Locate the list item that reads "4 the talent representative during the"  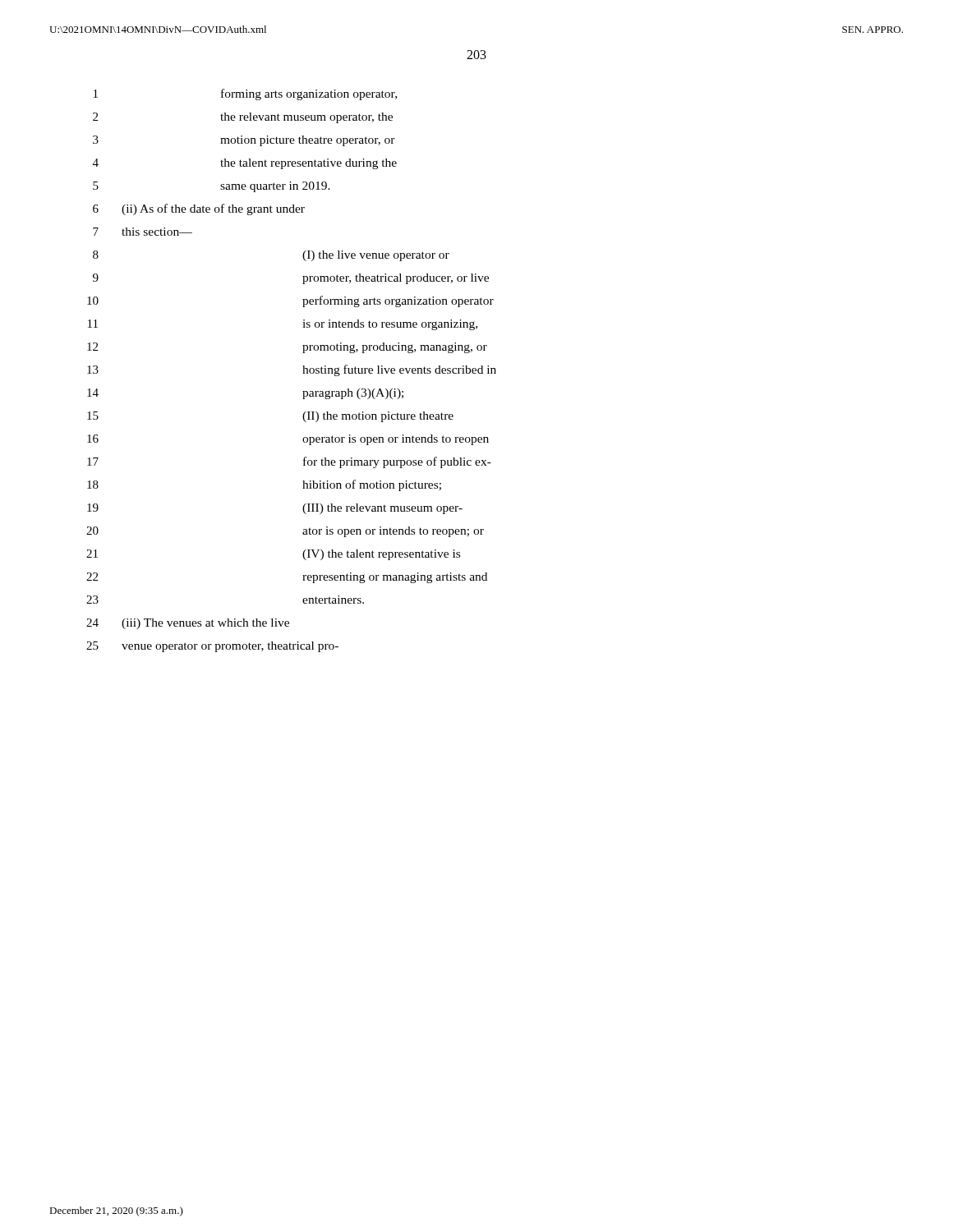[x=245, y=164]
